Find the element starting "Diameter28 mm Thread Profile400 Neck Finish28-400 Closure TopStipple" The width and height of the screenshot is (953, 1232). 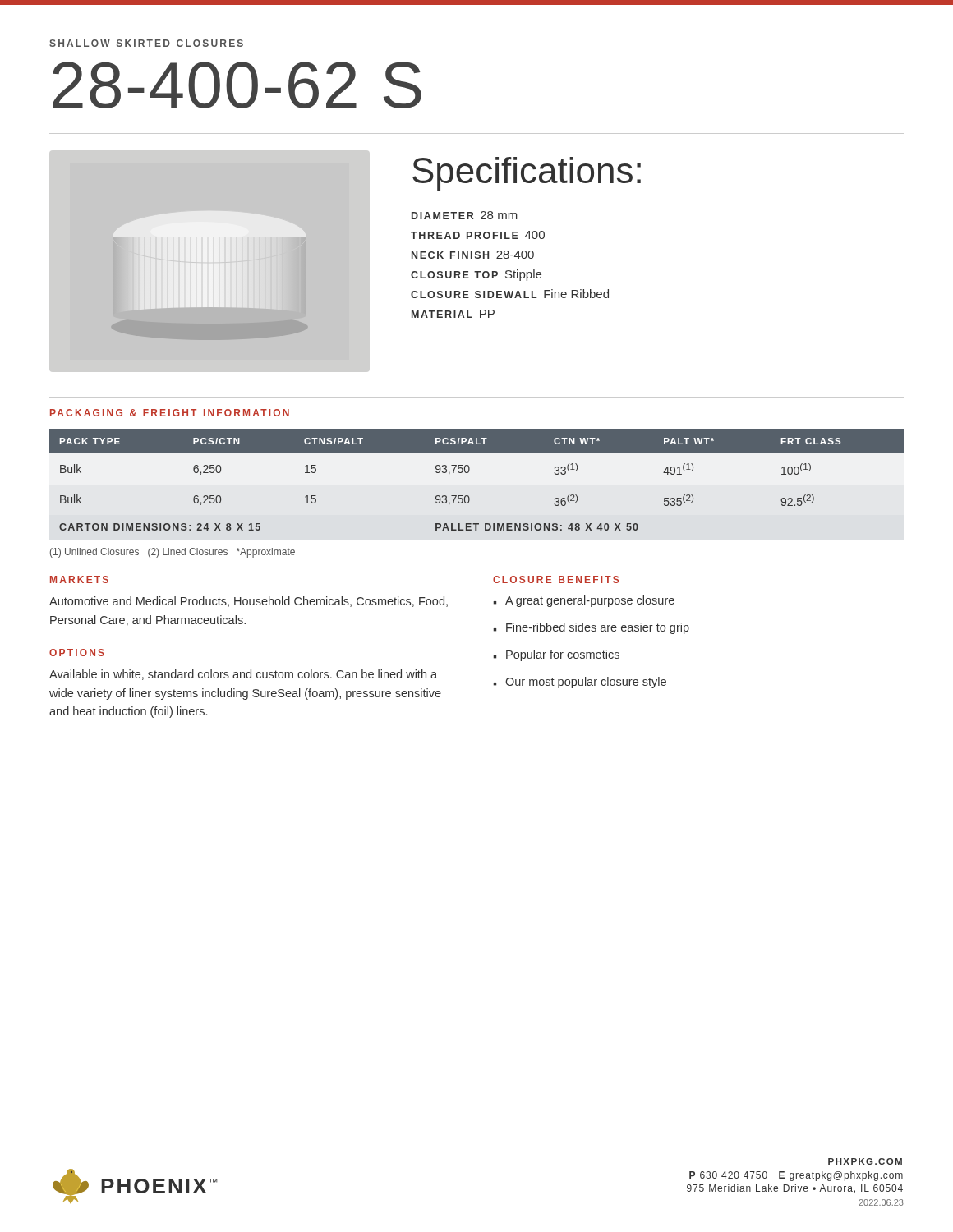[465, 215]
